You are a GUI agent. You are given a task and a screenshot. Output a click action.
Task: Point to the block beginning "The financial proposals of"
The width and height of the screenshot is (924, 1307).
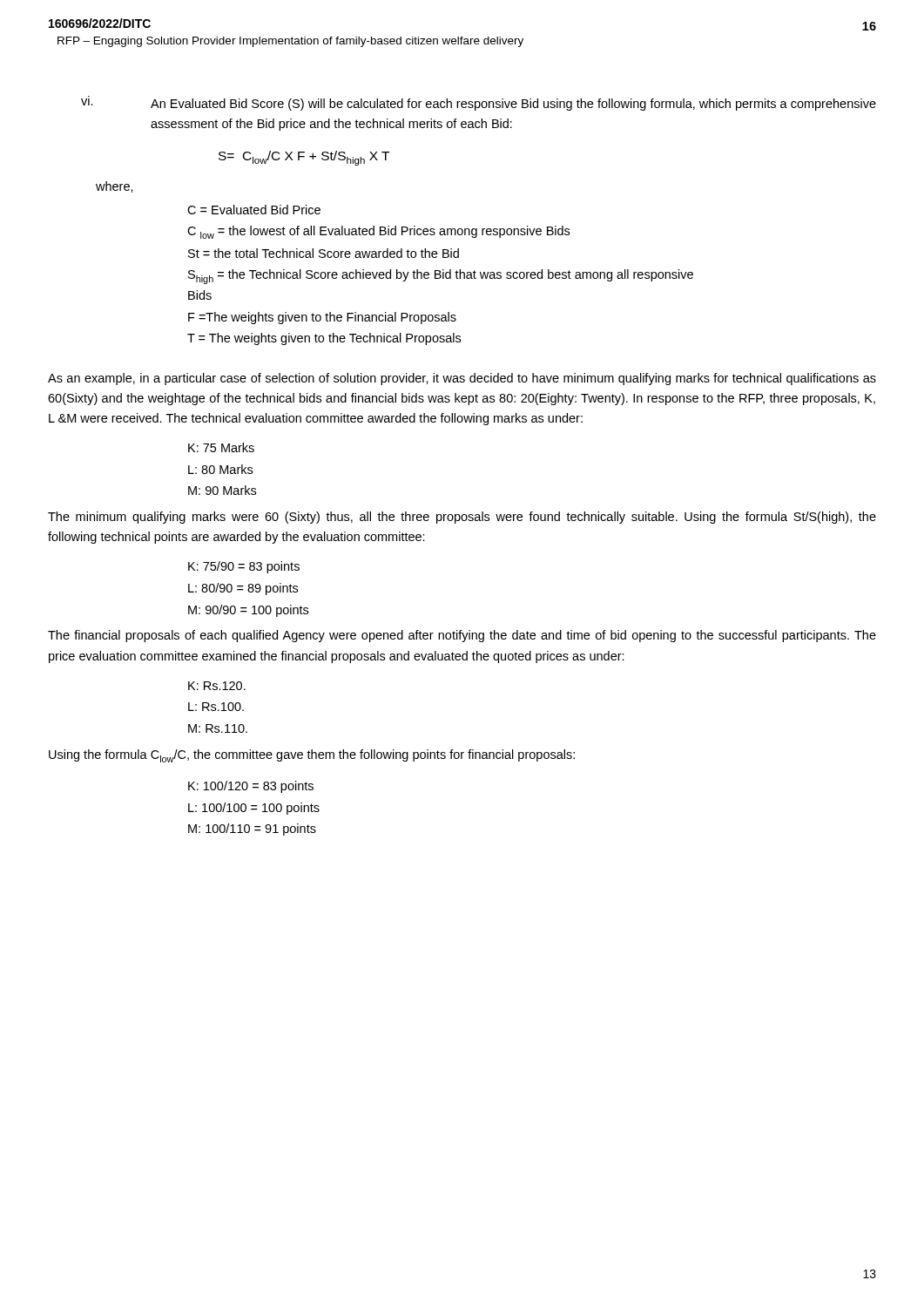click(x=462, y=646)
